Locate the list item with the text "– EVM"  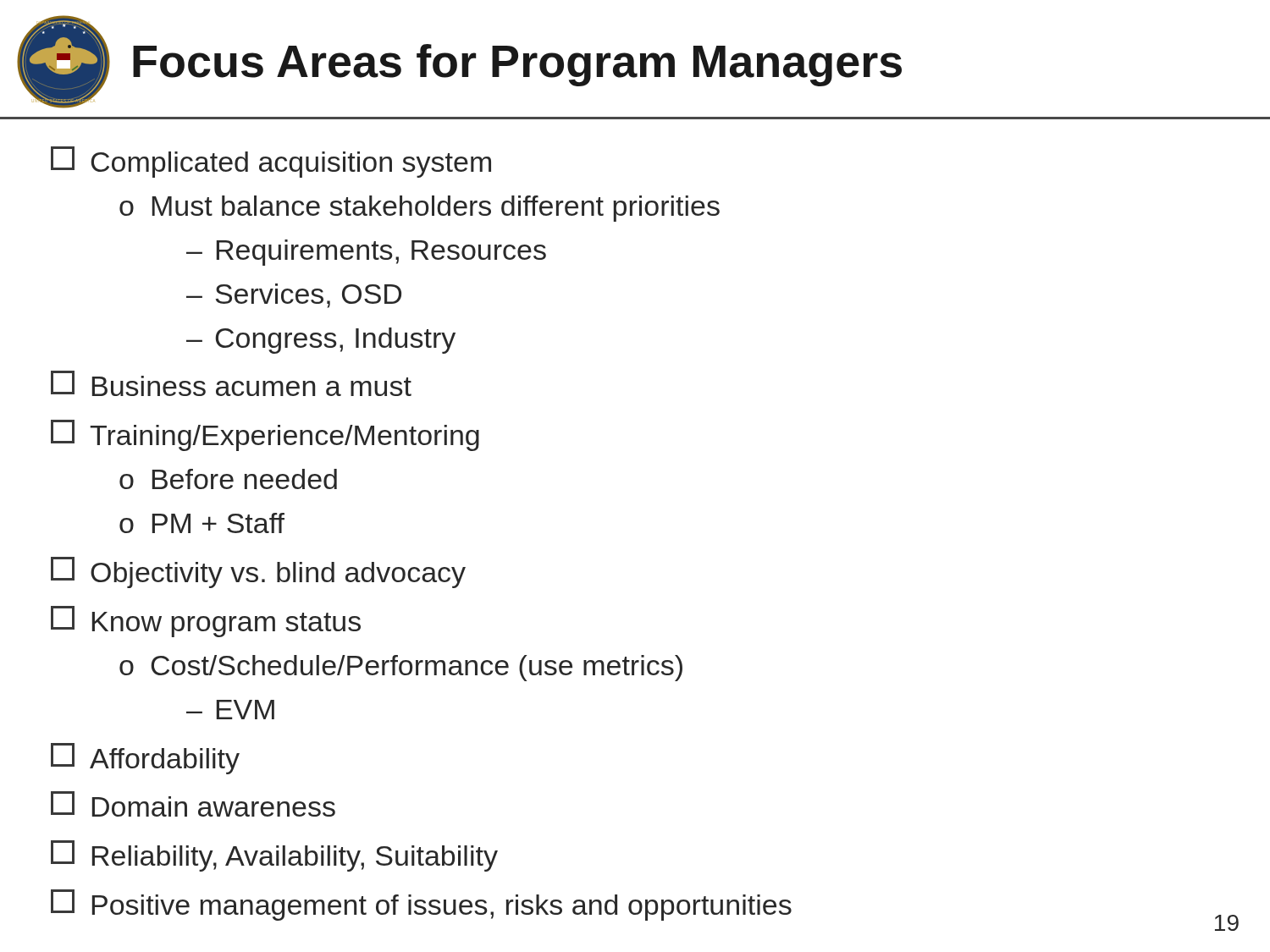[x=231, y=710]
